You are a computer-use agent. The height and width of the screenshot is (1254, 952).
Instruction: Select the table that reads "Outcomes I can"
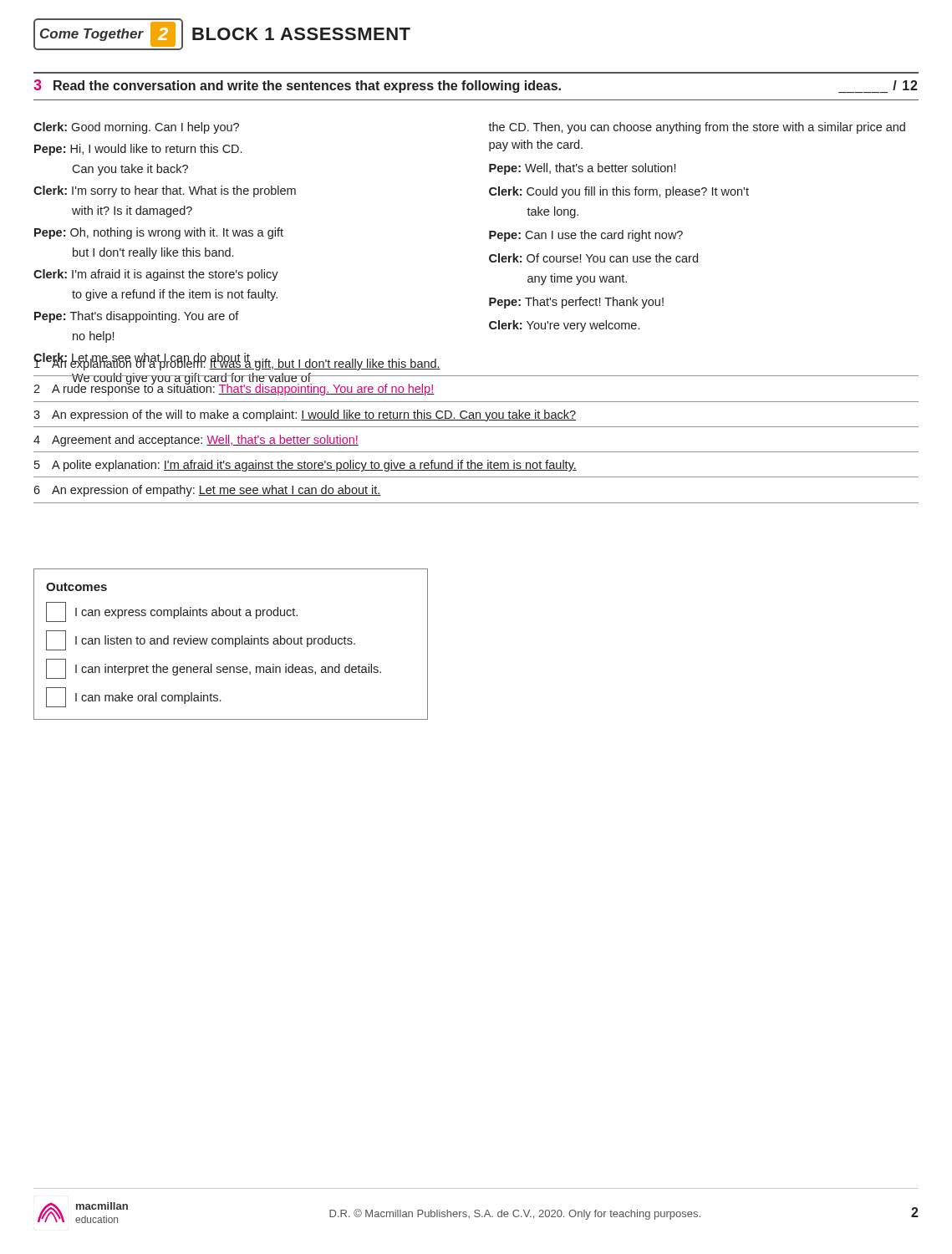231,644
